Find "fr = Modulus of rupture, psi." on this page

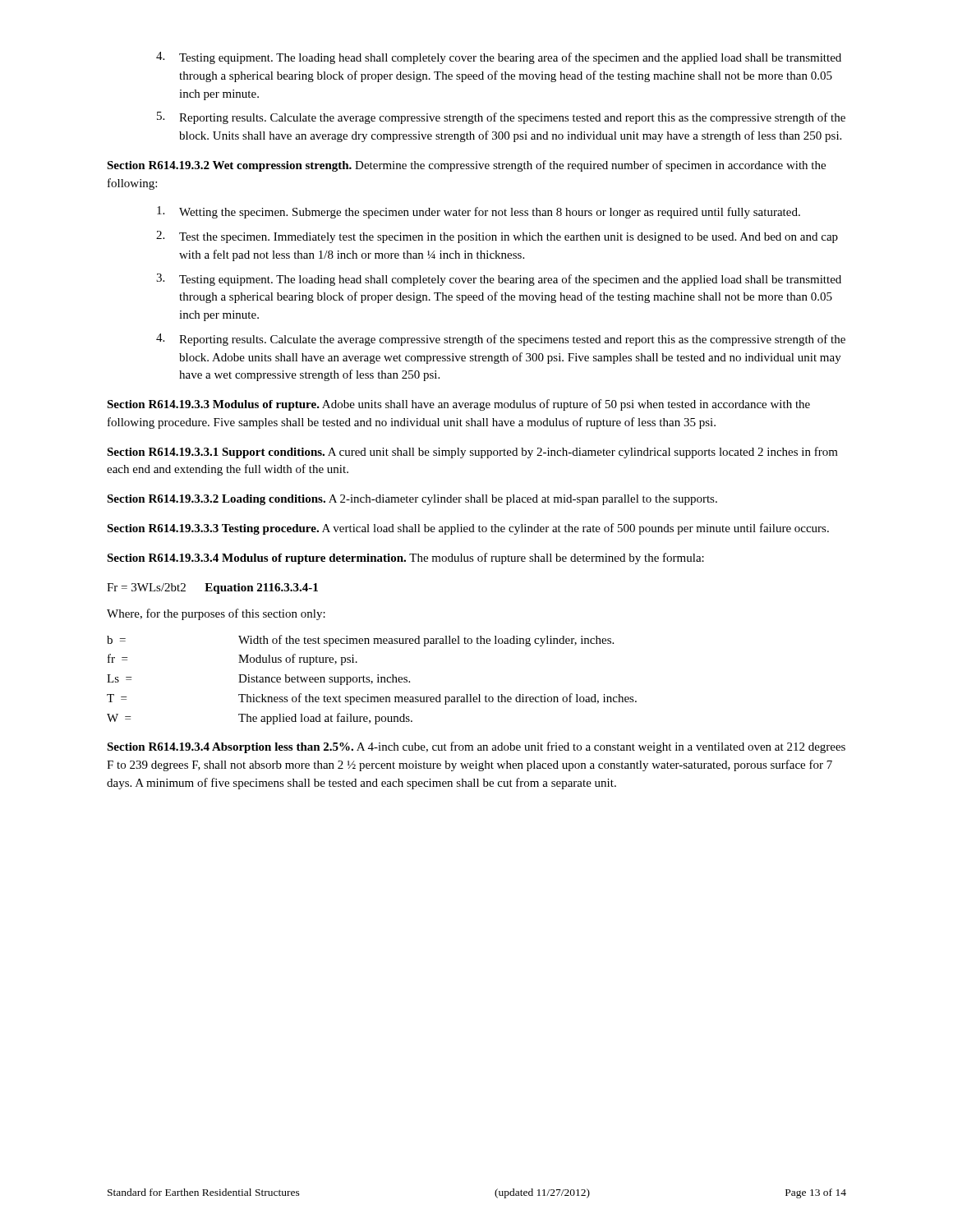coord(232,660)
